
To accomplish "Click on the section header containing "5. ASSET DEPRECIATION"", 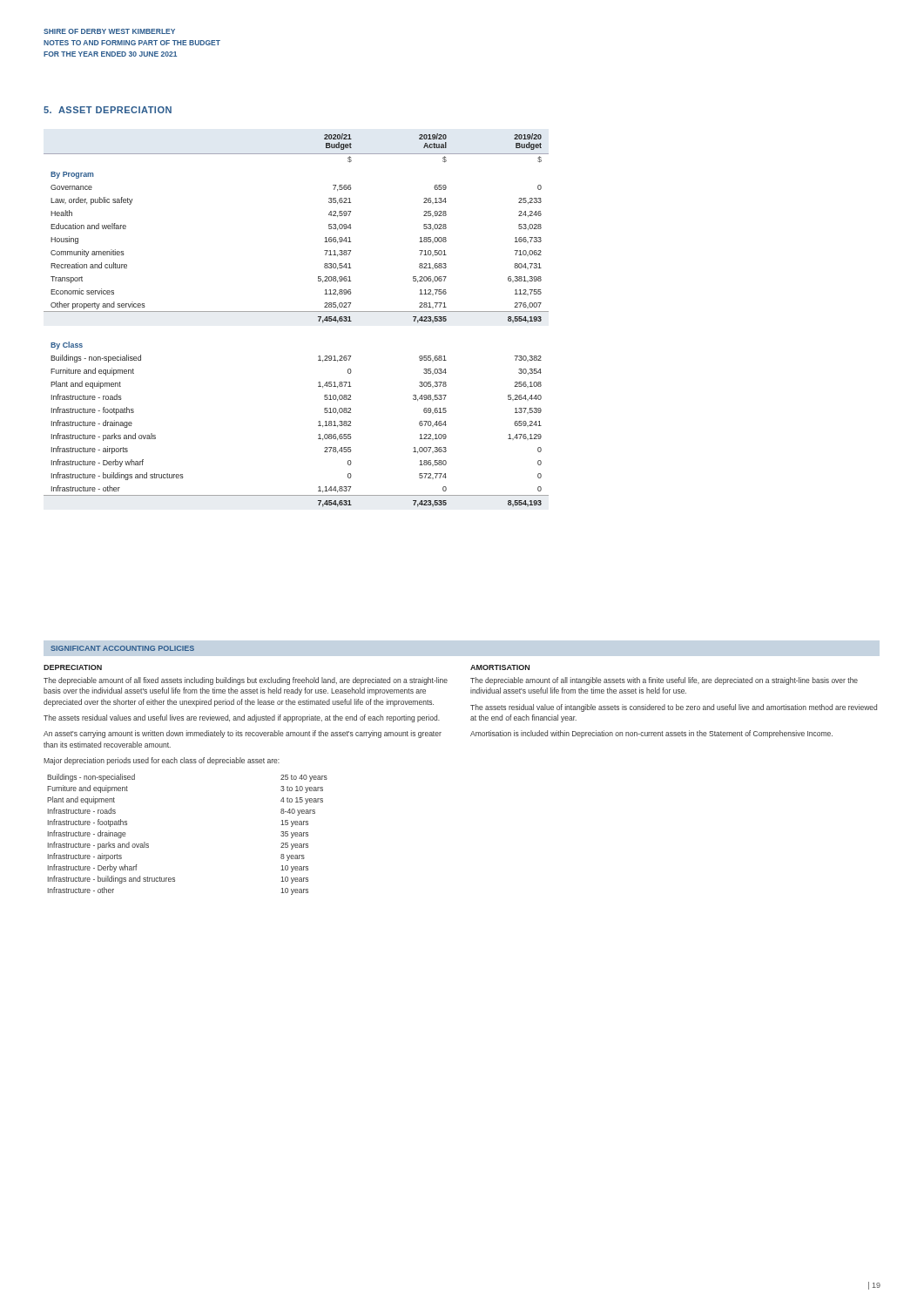I will (x=108, y=110).
